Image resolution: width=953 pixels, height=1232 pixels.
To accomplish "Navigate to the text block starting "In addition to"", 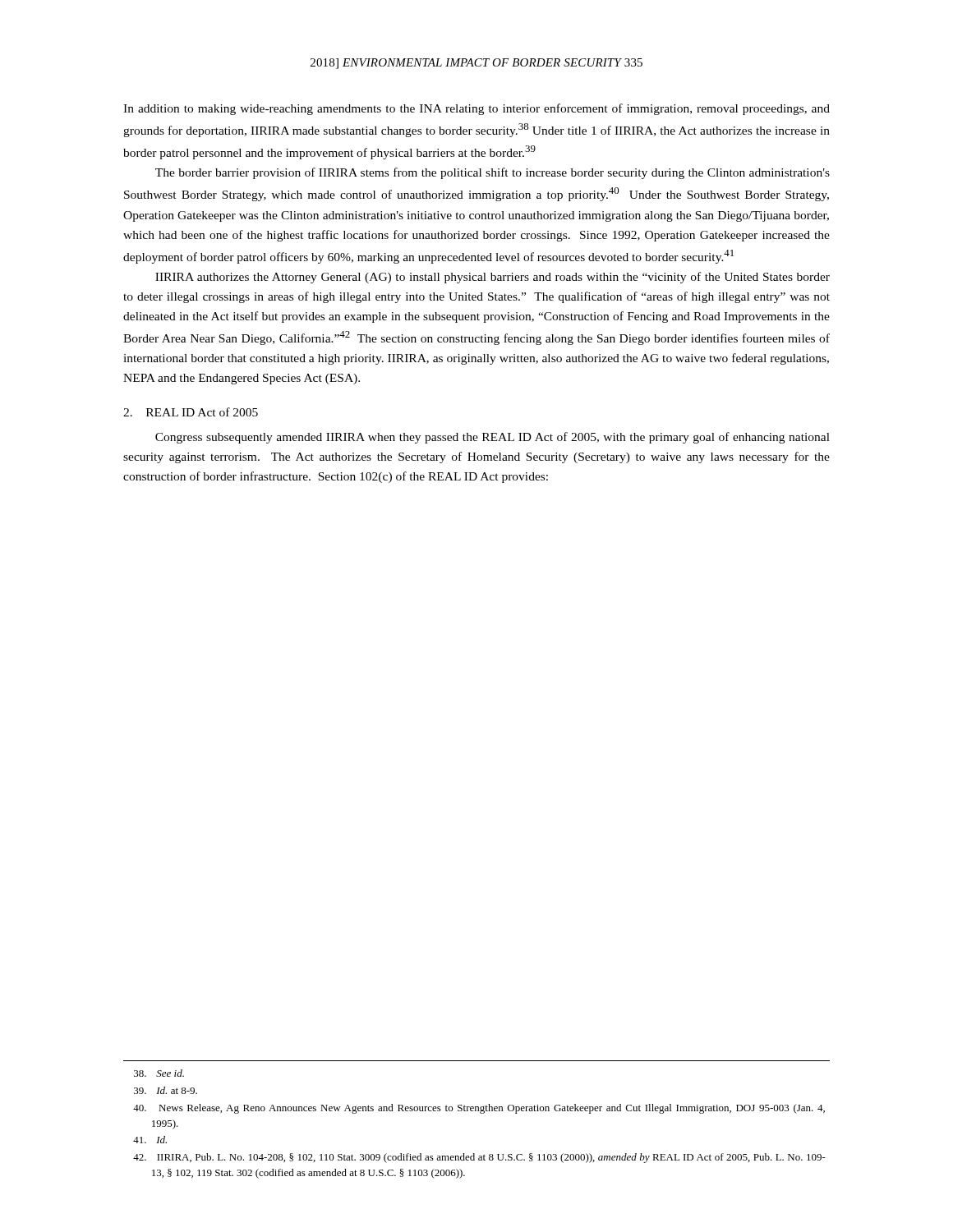I will click(x=476, y=131).
